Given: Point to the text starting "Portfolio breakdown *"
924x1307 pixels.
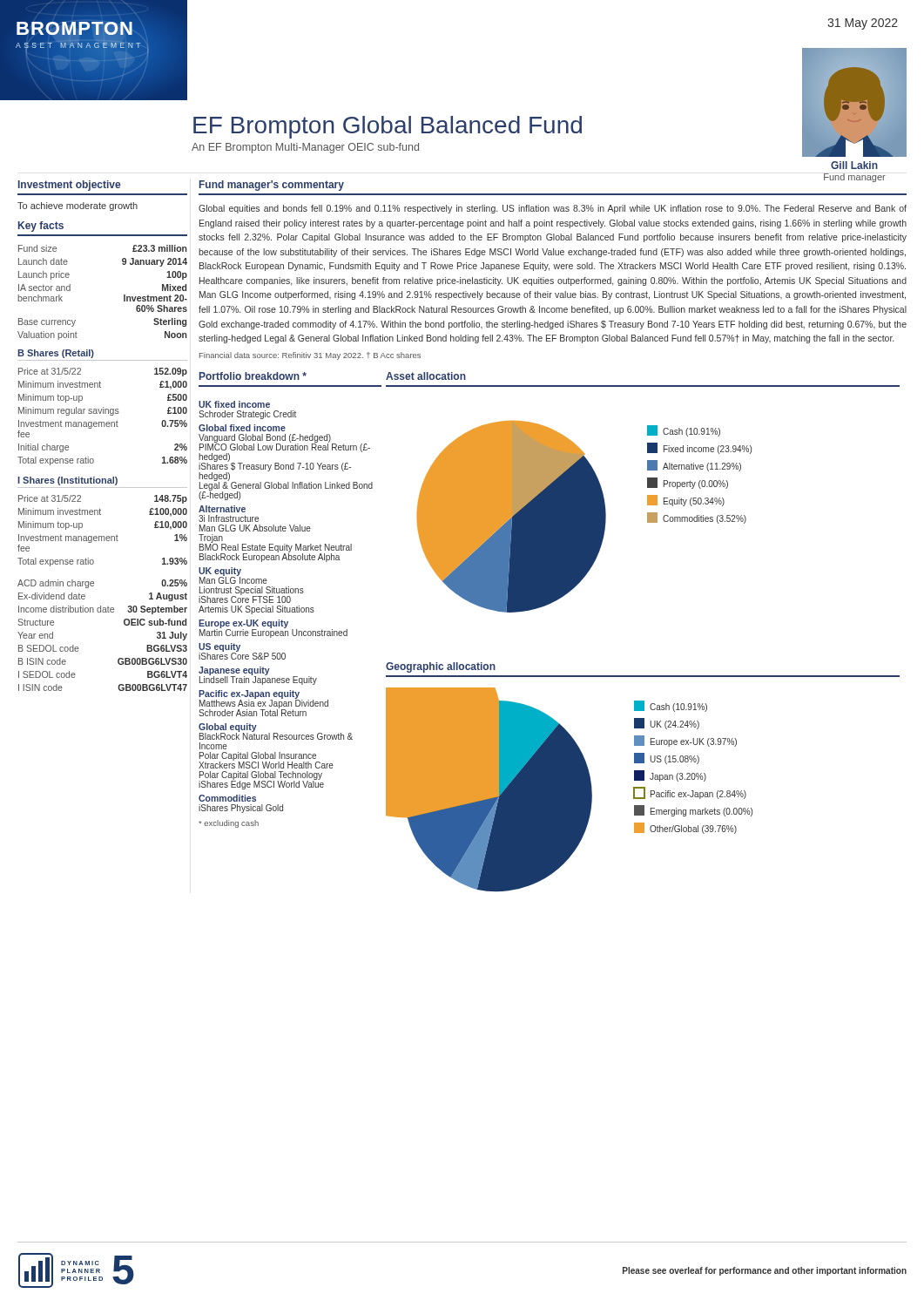Looking at the screenshot, I should click(253, 376).
